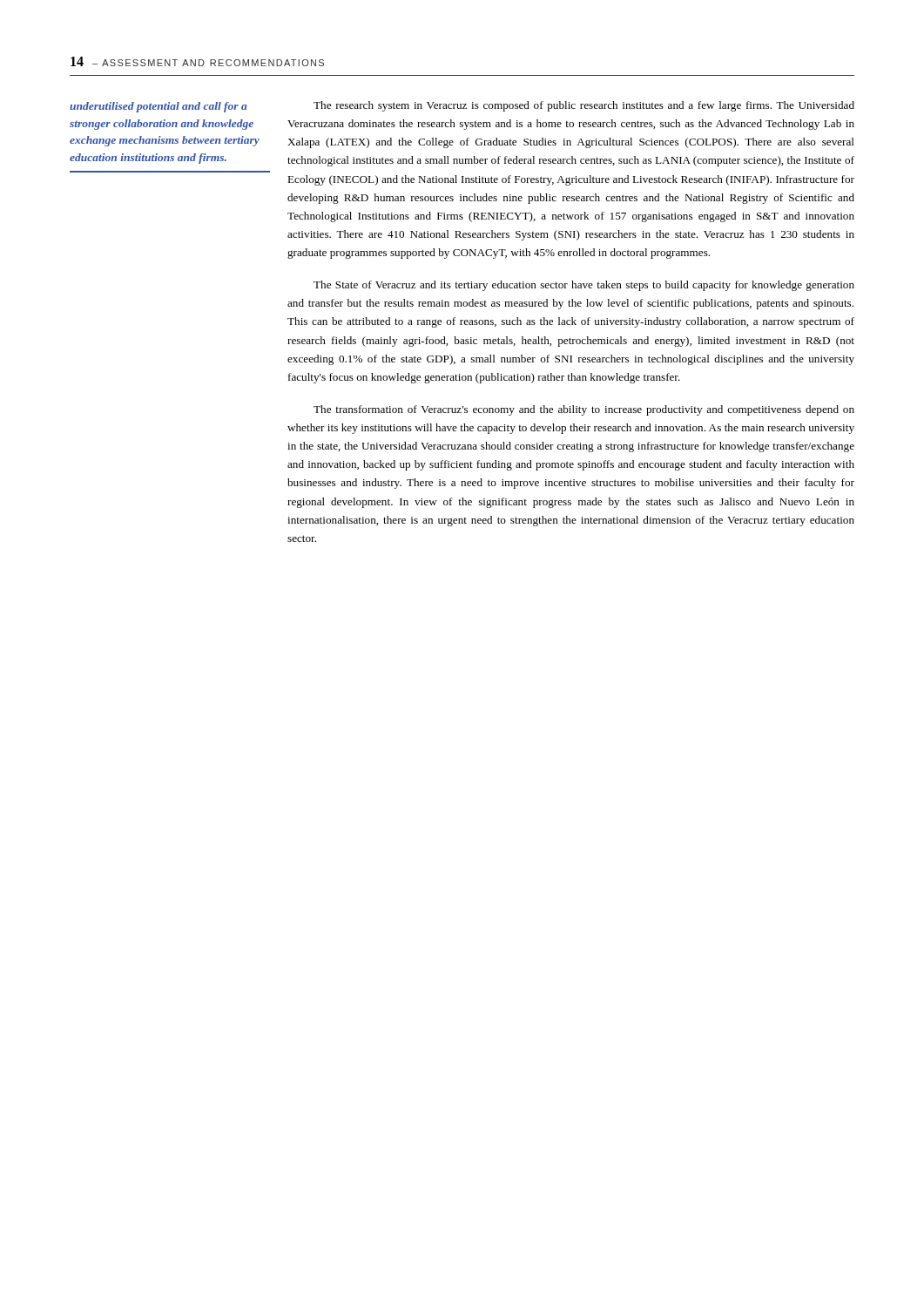This screenshot has height=1307, width=924.
Task: Click on the region starting "underutilised potential and"
Action: point(170,132)
